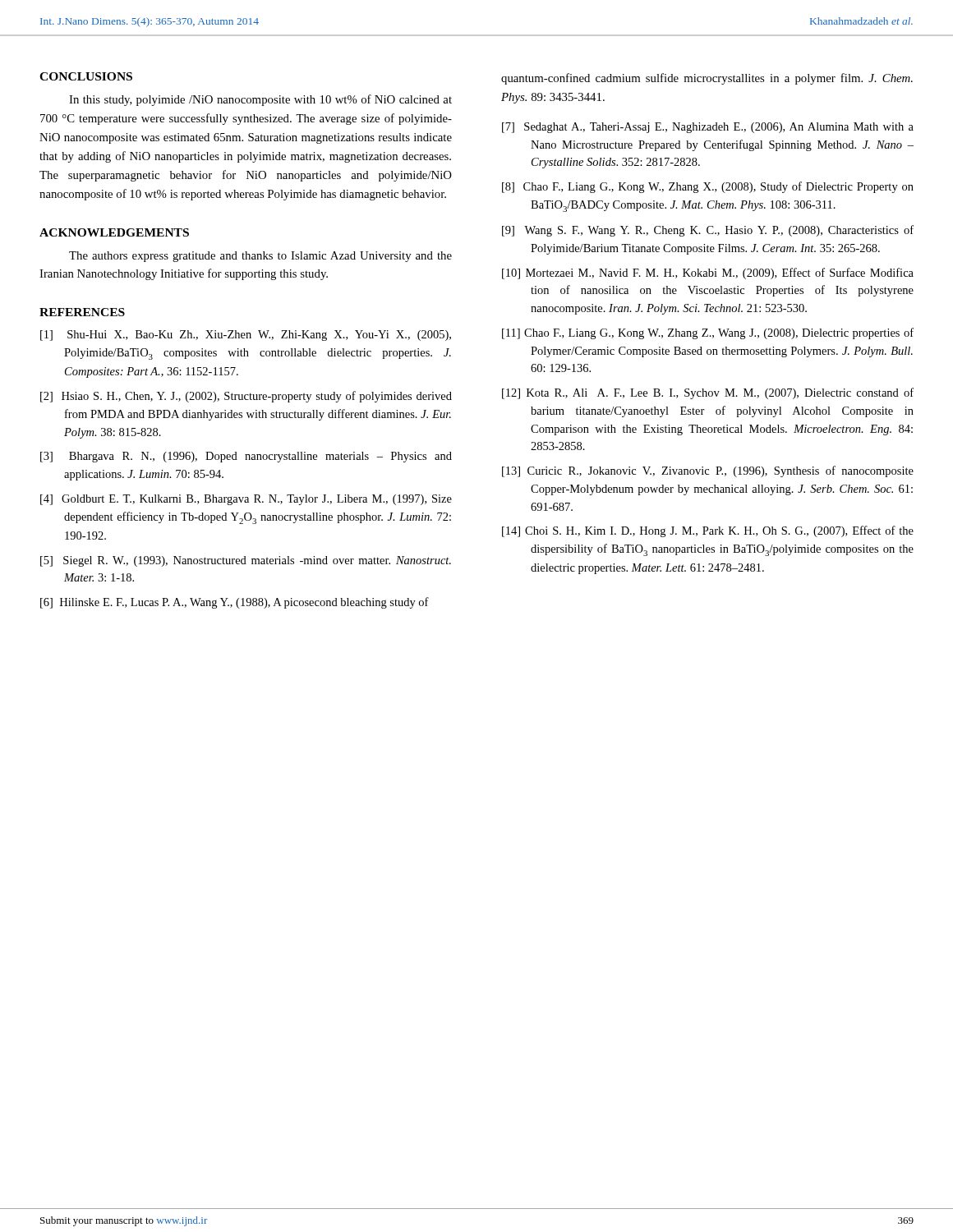Point to the passage starting "[3] Bhargava R. N., (1996), Doped"
The height and width of the screenshot is (1232, 953).
coord(246,465)
